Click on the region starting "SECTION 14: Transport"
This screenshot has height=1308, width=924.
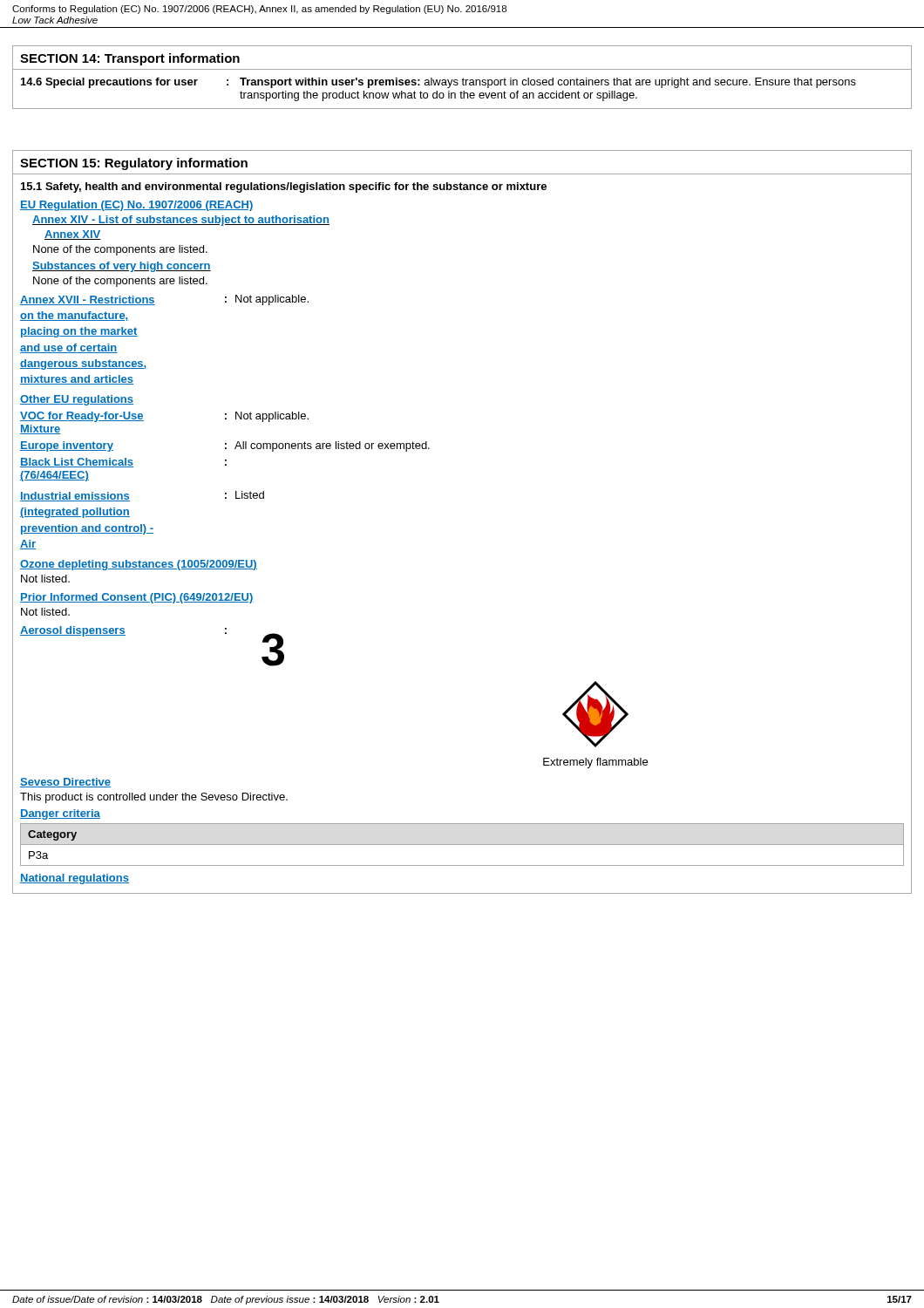130,58
